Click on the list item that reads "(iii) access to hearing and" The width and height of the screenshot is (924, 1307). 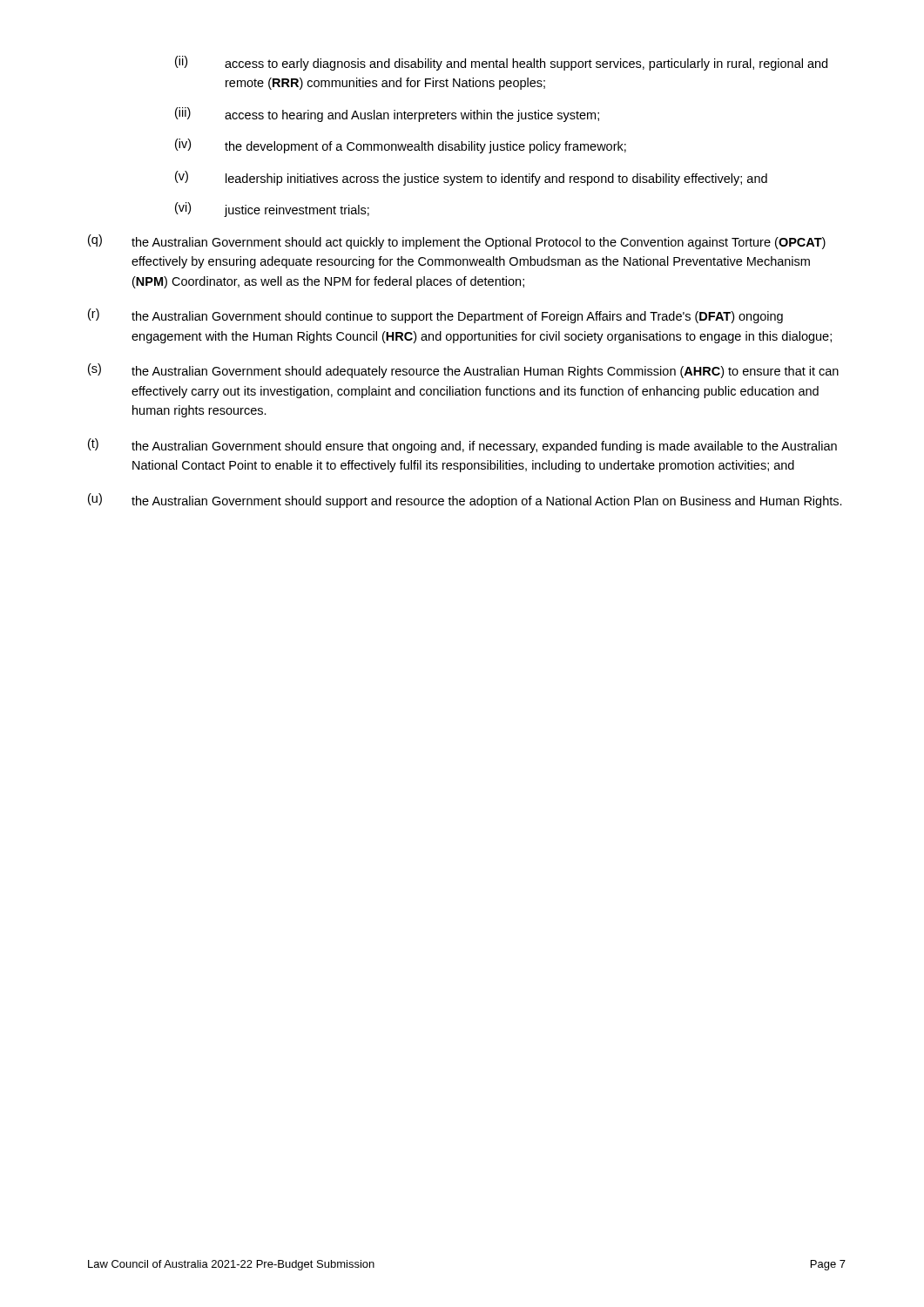tap(510, 115)
